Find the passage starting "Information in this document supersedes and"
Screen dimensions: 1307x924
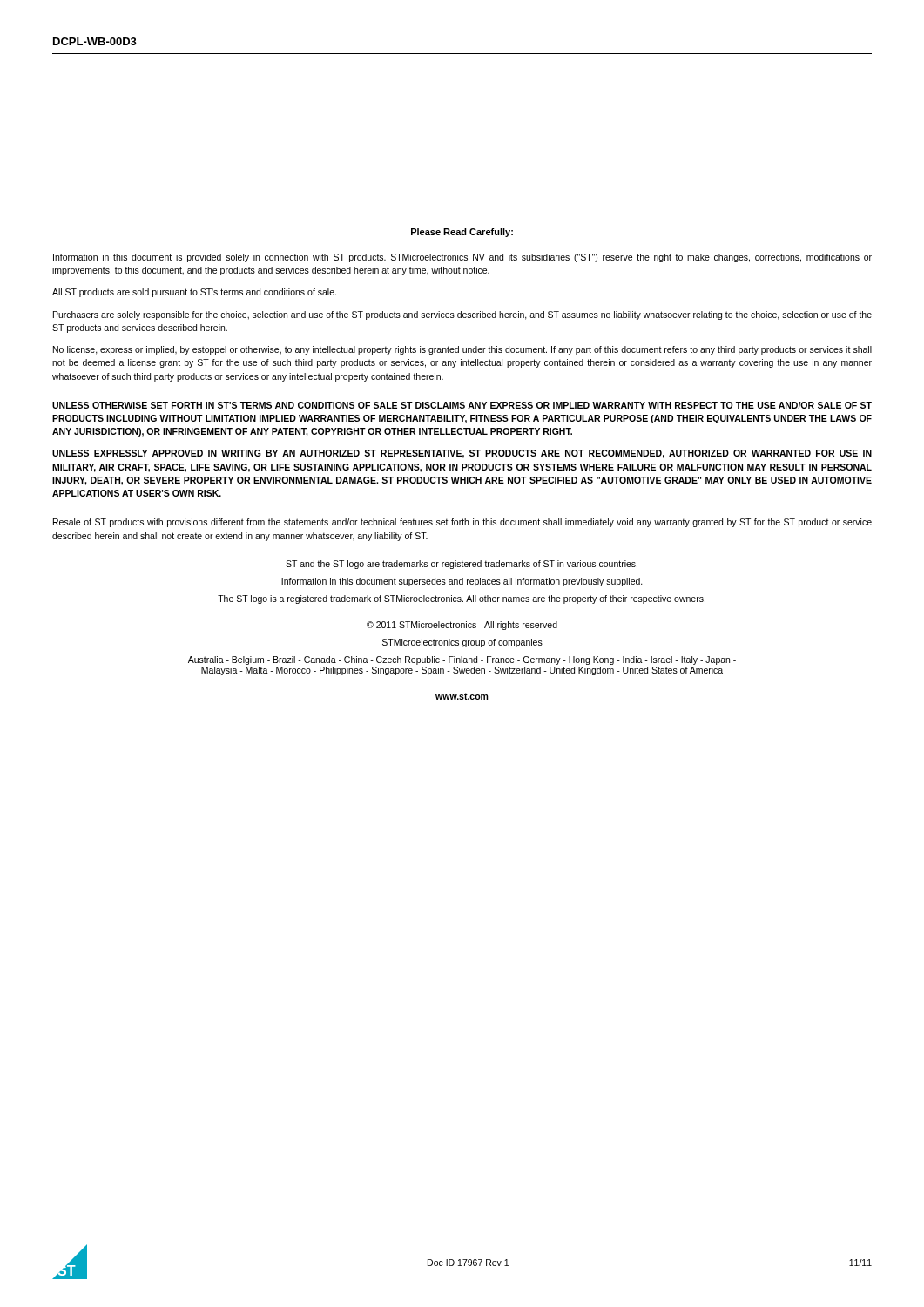[x=462, y=581]
